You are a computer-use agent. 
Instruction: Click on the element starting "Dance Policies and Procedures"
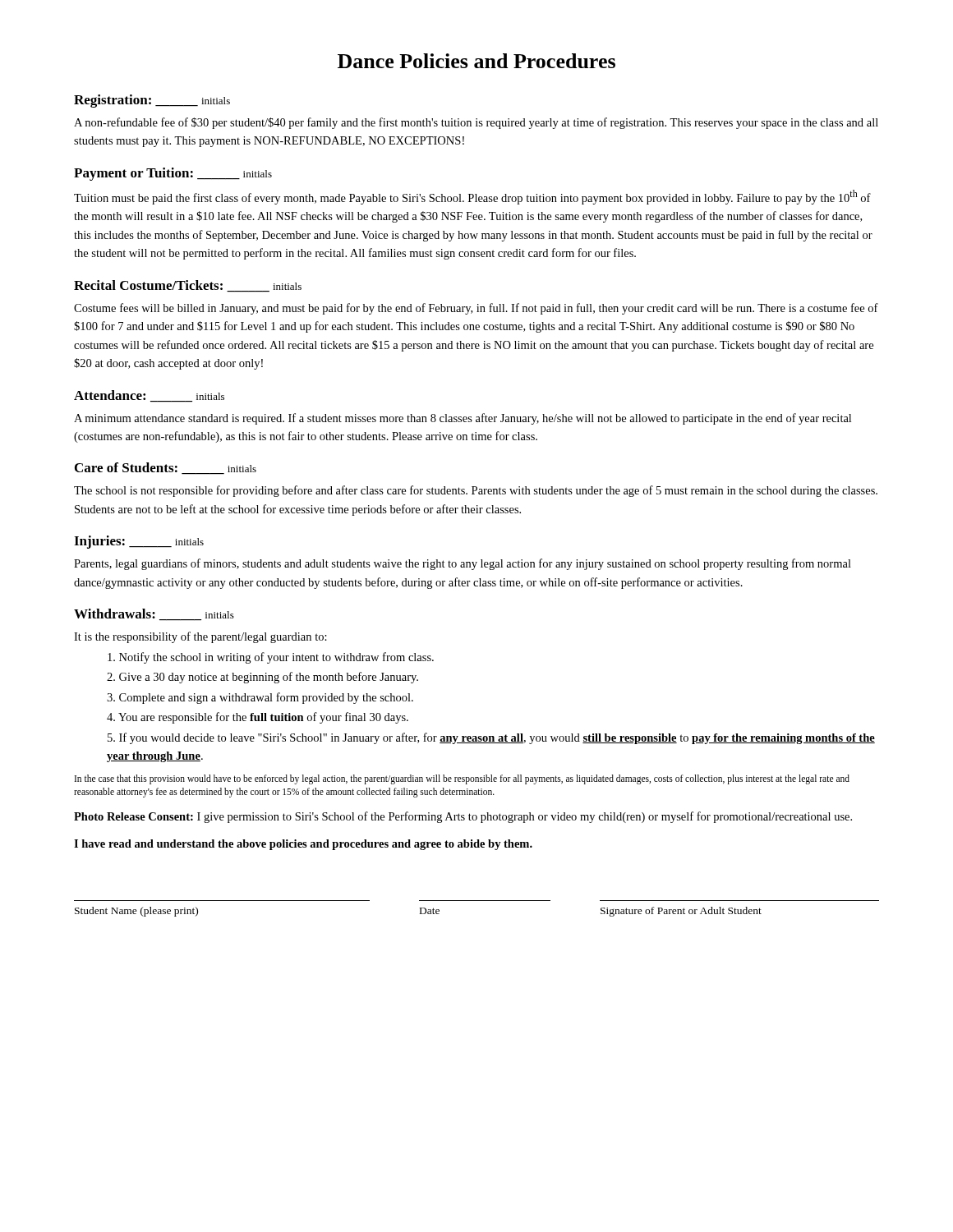pyautogui.click(x=476, y=62)
